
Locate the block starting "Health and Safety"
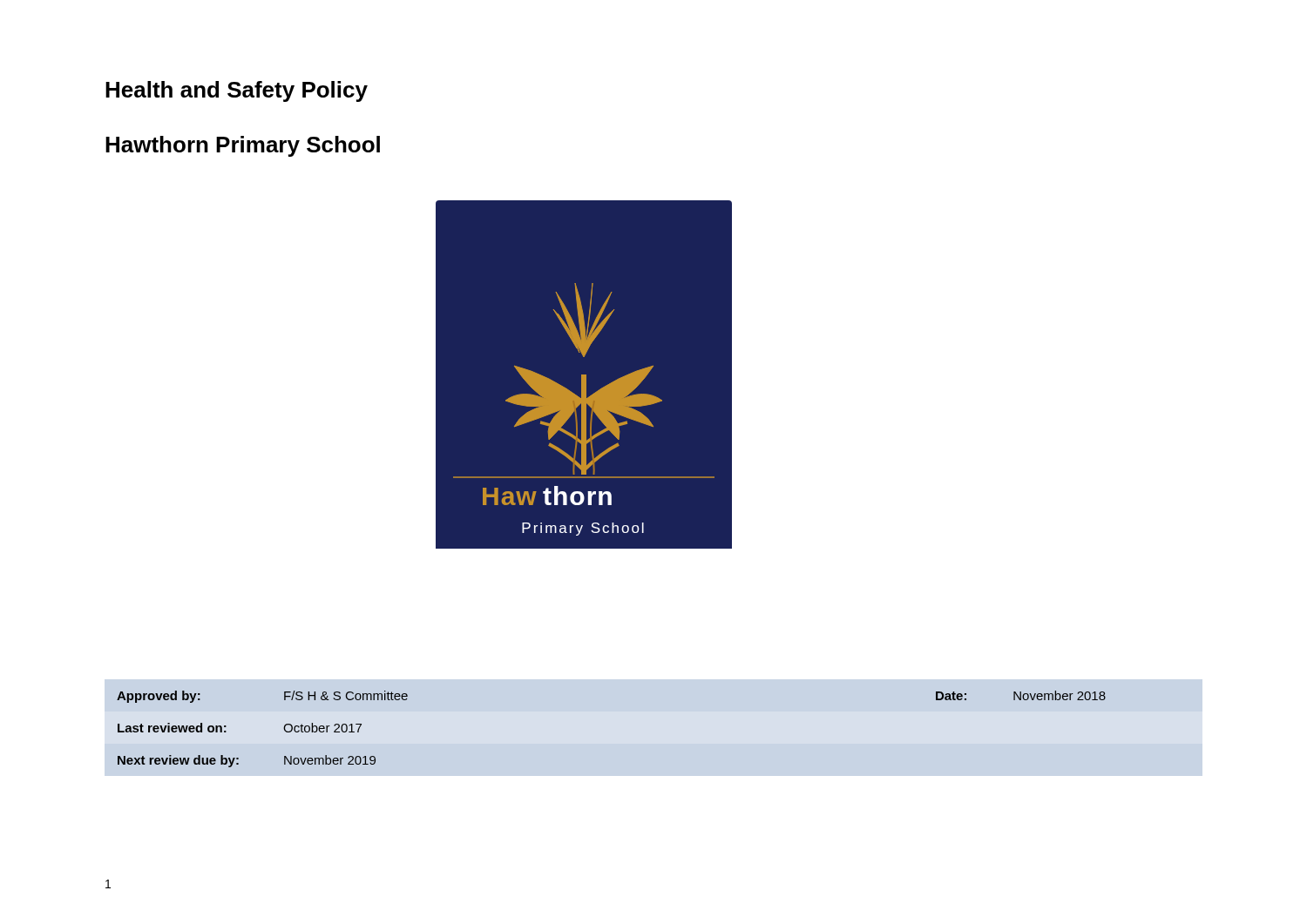(237, 91)
